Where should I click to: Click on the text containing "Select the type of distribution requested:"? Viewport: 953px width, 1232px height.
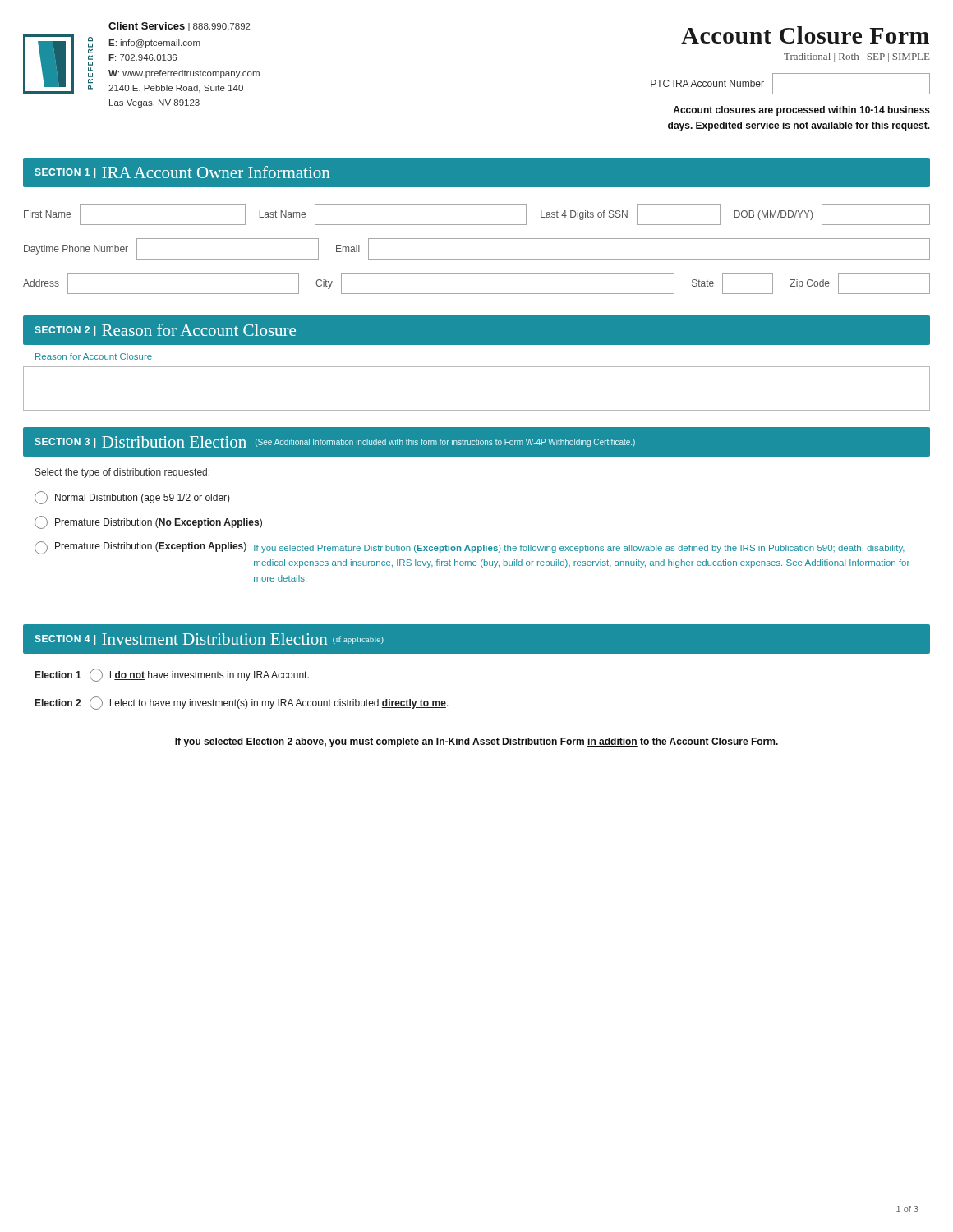pos(122,472)
